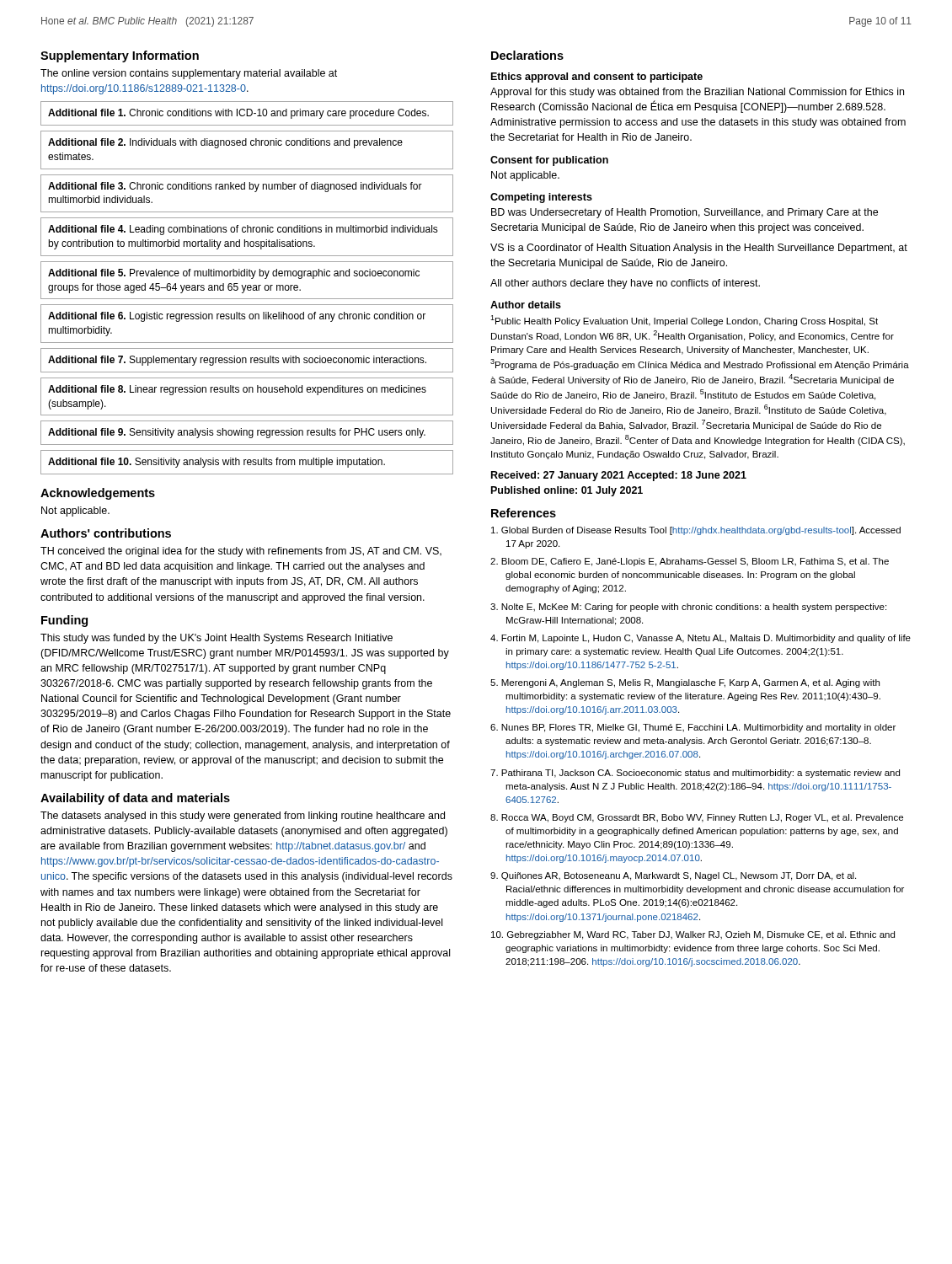Image resolution: width=952 pixels, height=1264 pixels.
Task: Click on the section header that says "Consent for publication"
Action: pos(549,161)
